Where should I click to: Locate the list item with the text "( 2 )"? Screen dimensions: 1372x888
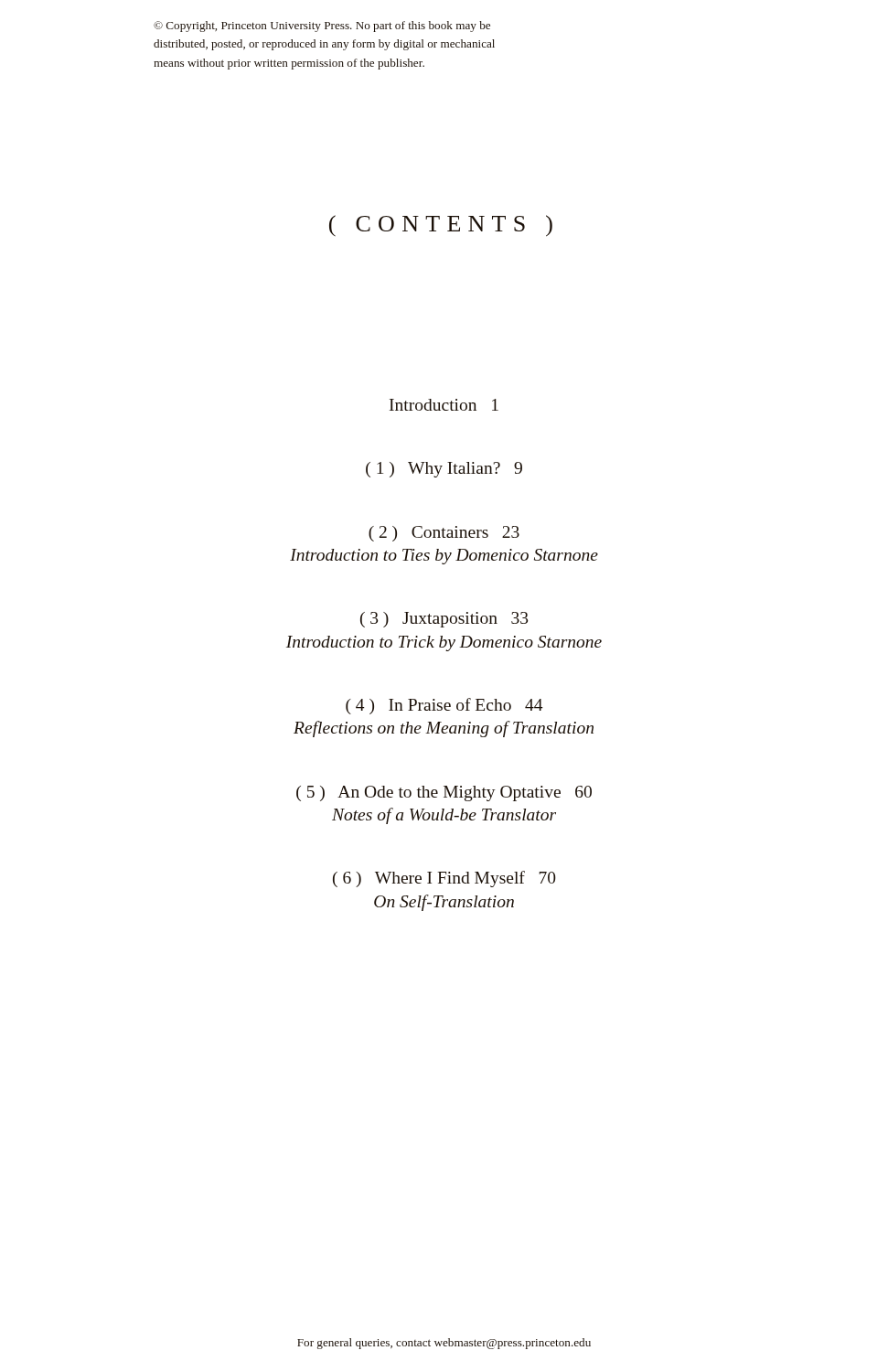pyautogui.click(x=444, y=543)
